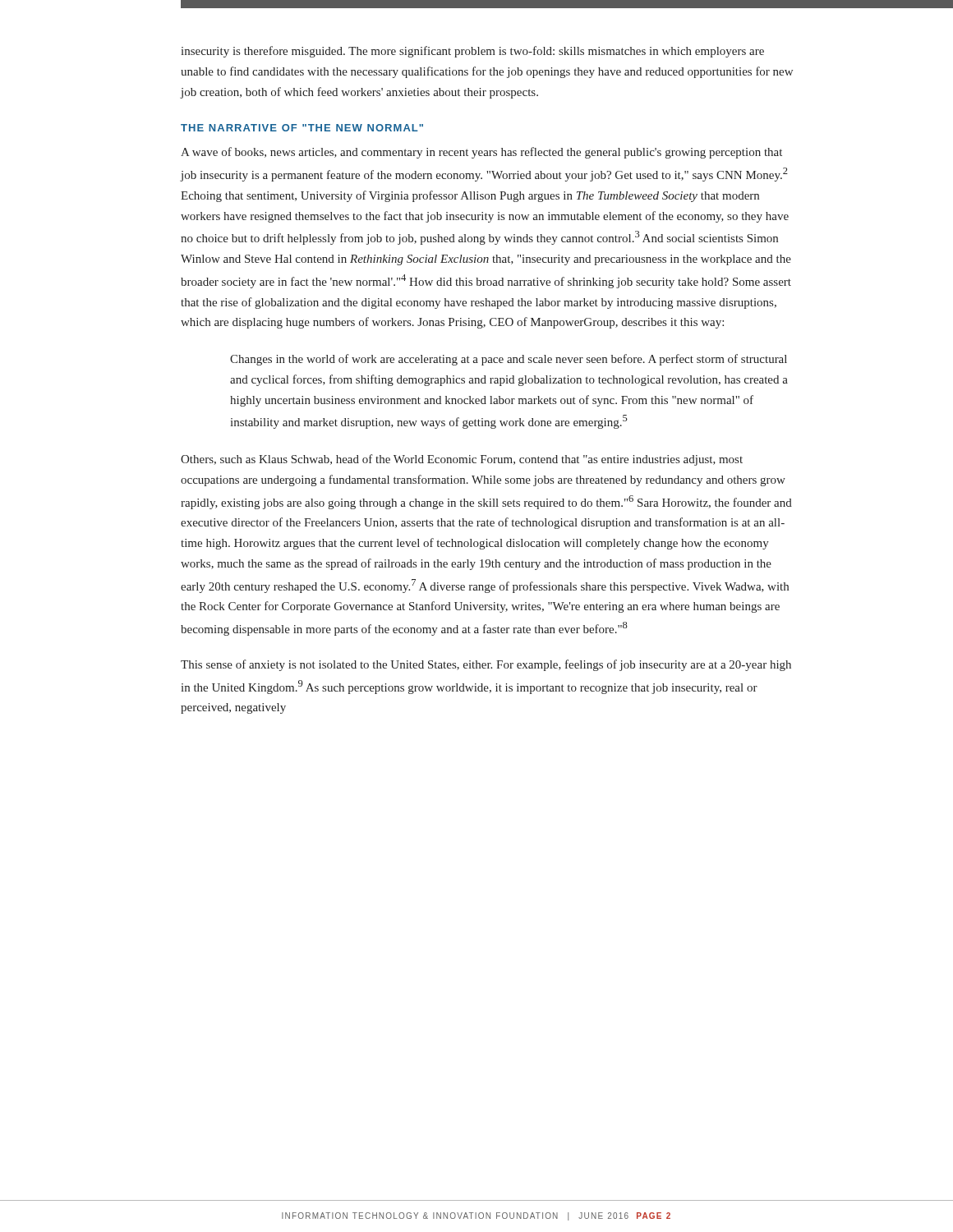Click on the region starting "Others, such as Klaus"
The height and width of the screenshot is (1232, 953).
tap(486, 544)
